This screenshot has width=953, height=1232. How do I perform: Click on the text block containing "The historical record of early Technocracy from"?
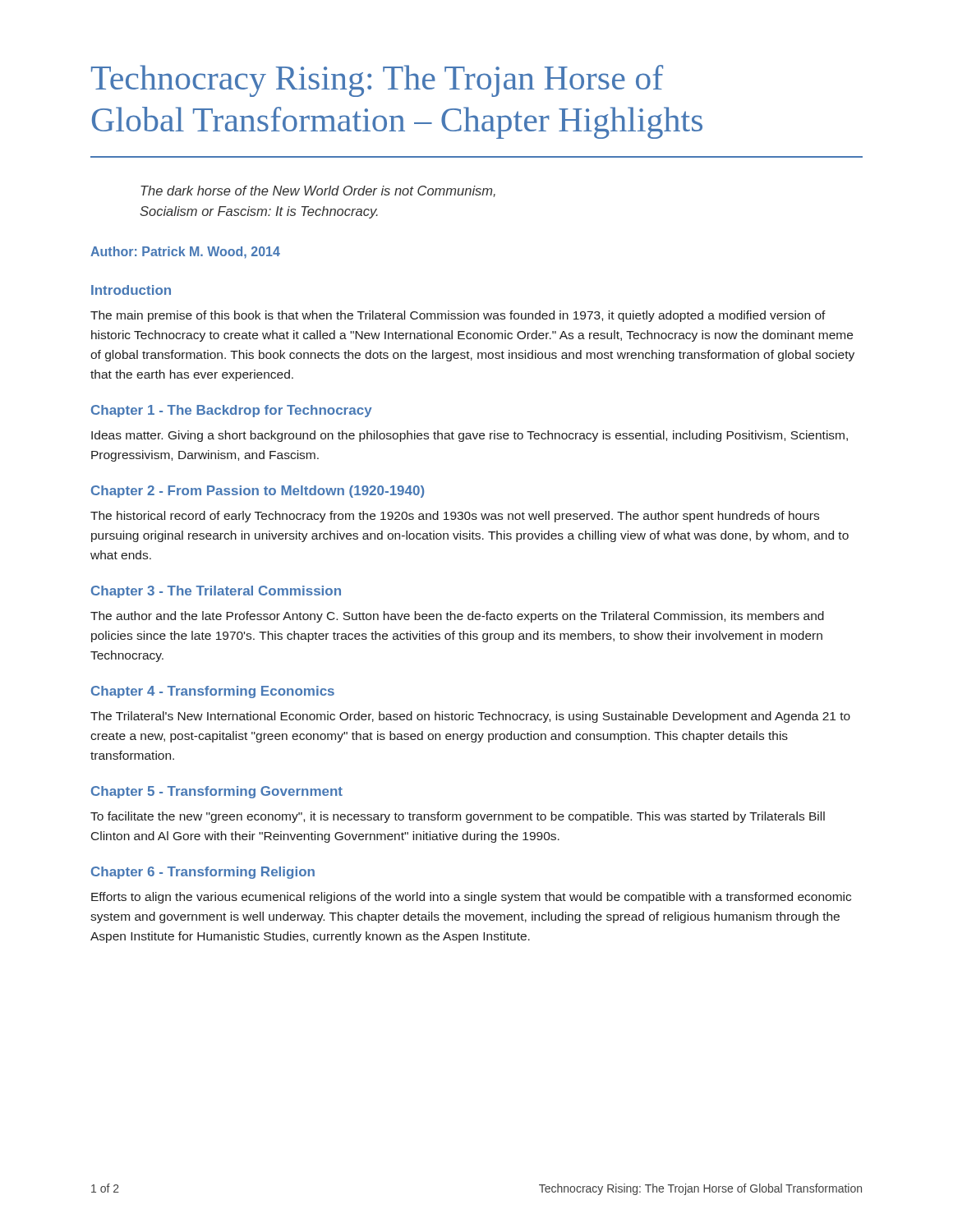[470, 535]
